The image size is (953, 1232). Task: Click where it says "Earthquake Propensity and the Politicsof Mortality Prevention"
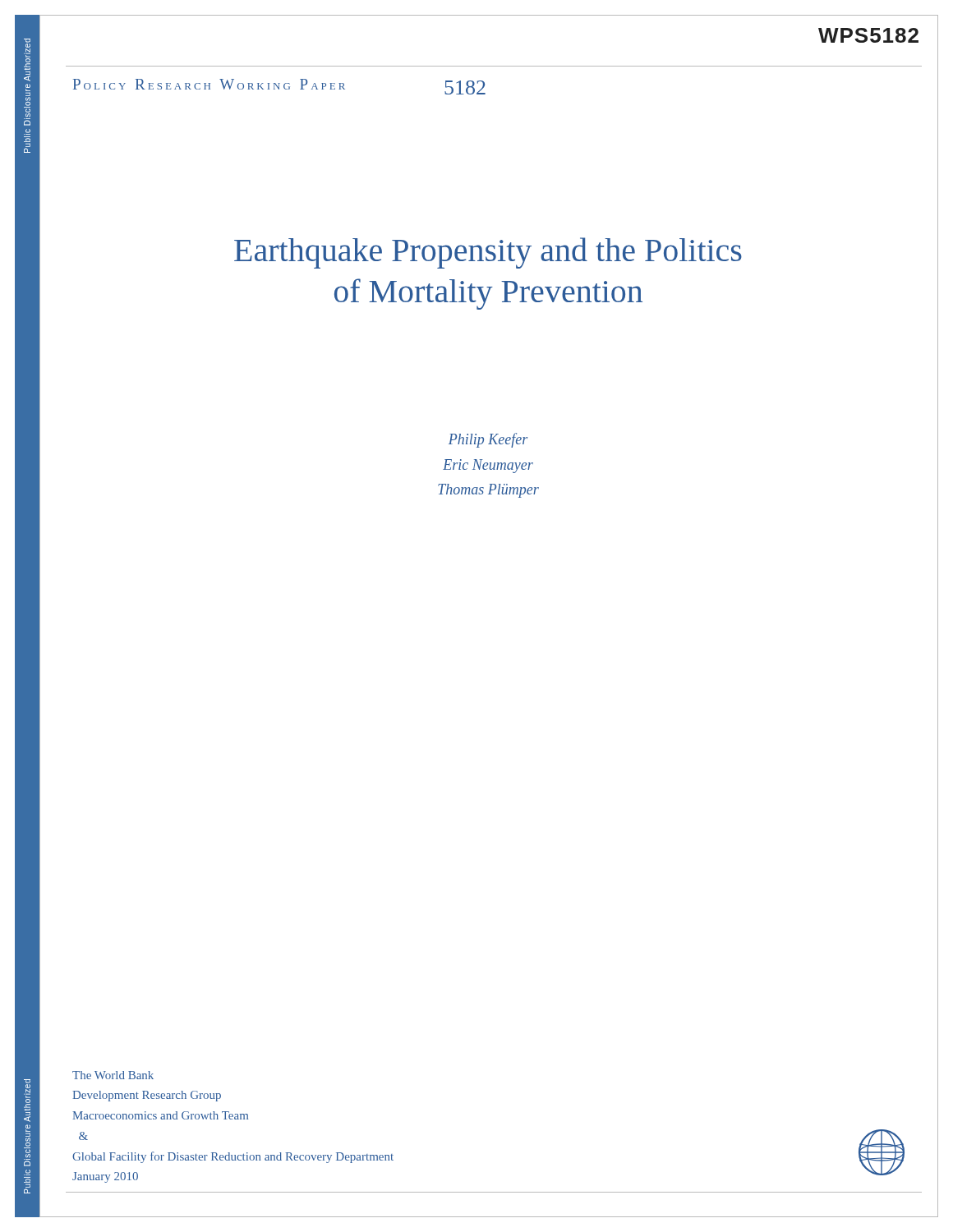[488, 271]
